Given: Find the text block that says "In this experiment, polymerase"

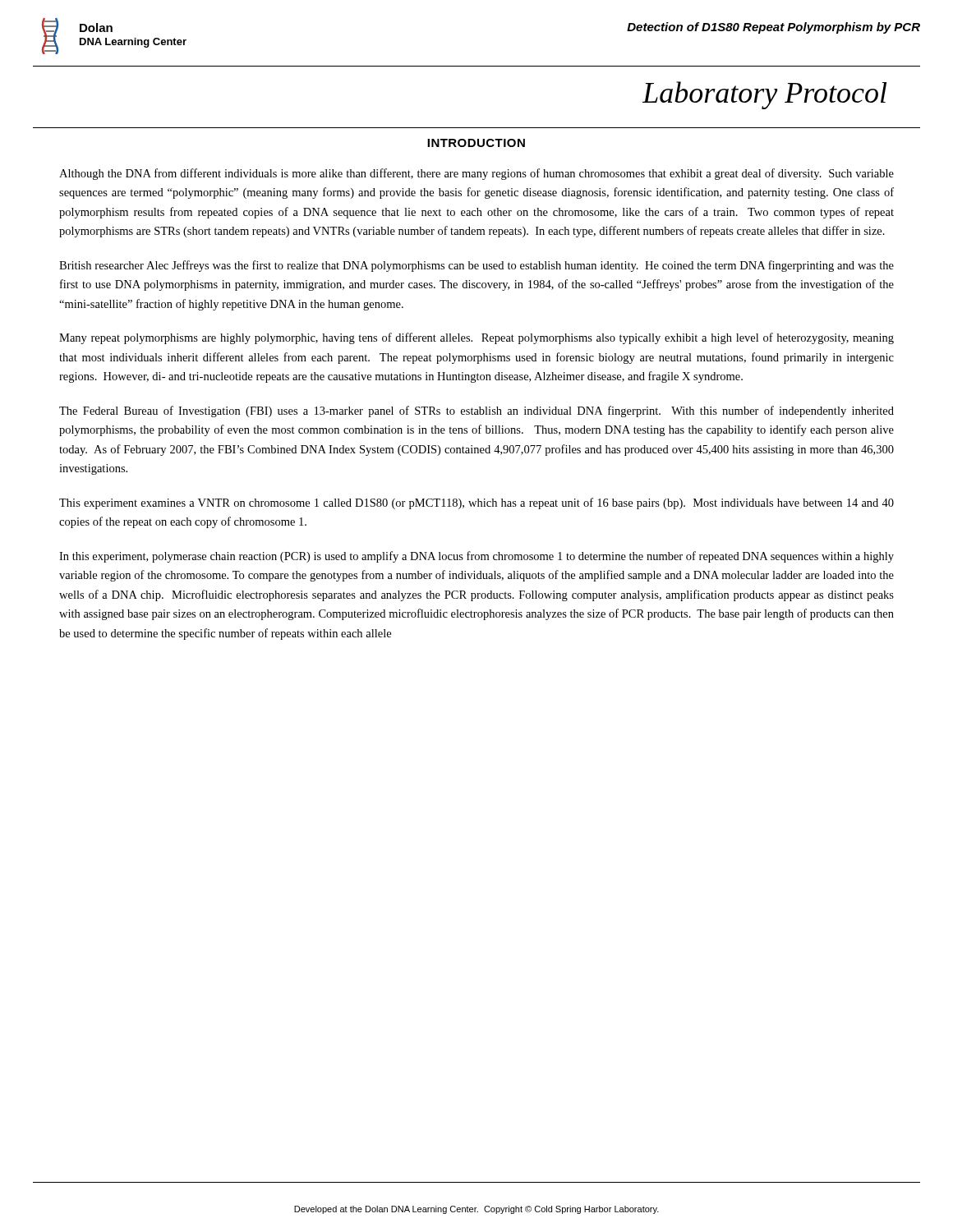Looking at the screenshot, I should pos(476,594).
